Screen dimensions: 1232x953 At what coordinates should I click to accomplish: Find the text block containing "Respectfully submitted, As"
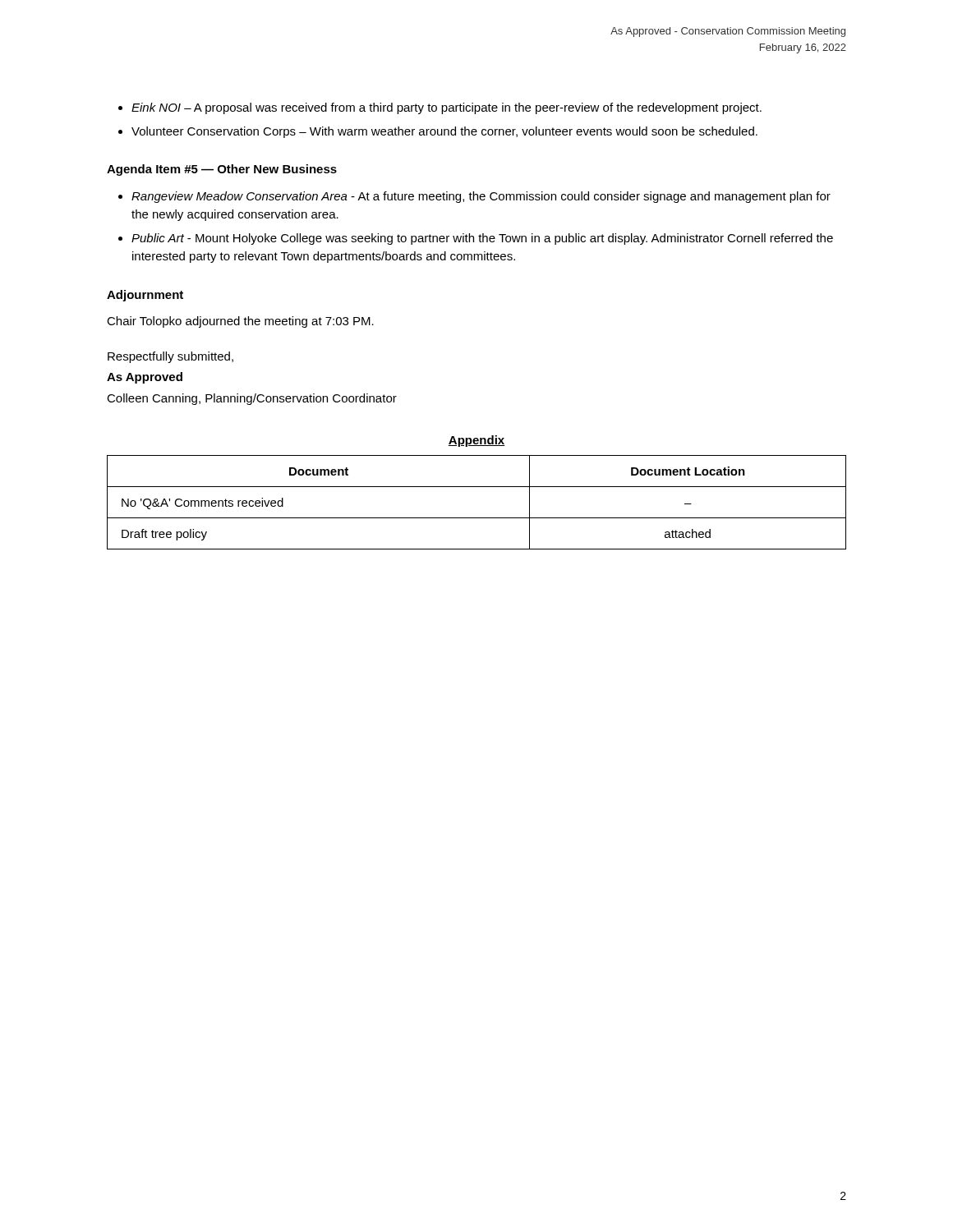(x=170, y=357)
